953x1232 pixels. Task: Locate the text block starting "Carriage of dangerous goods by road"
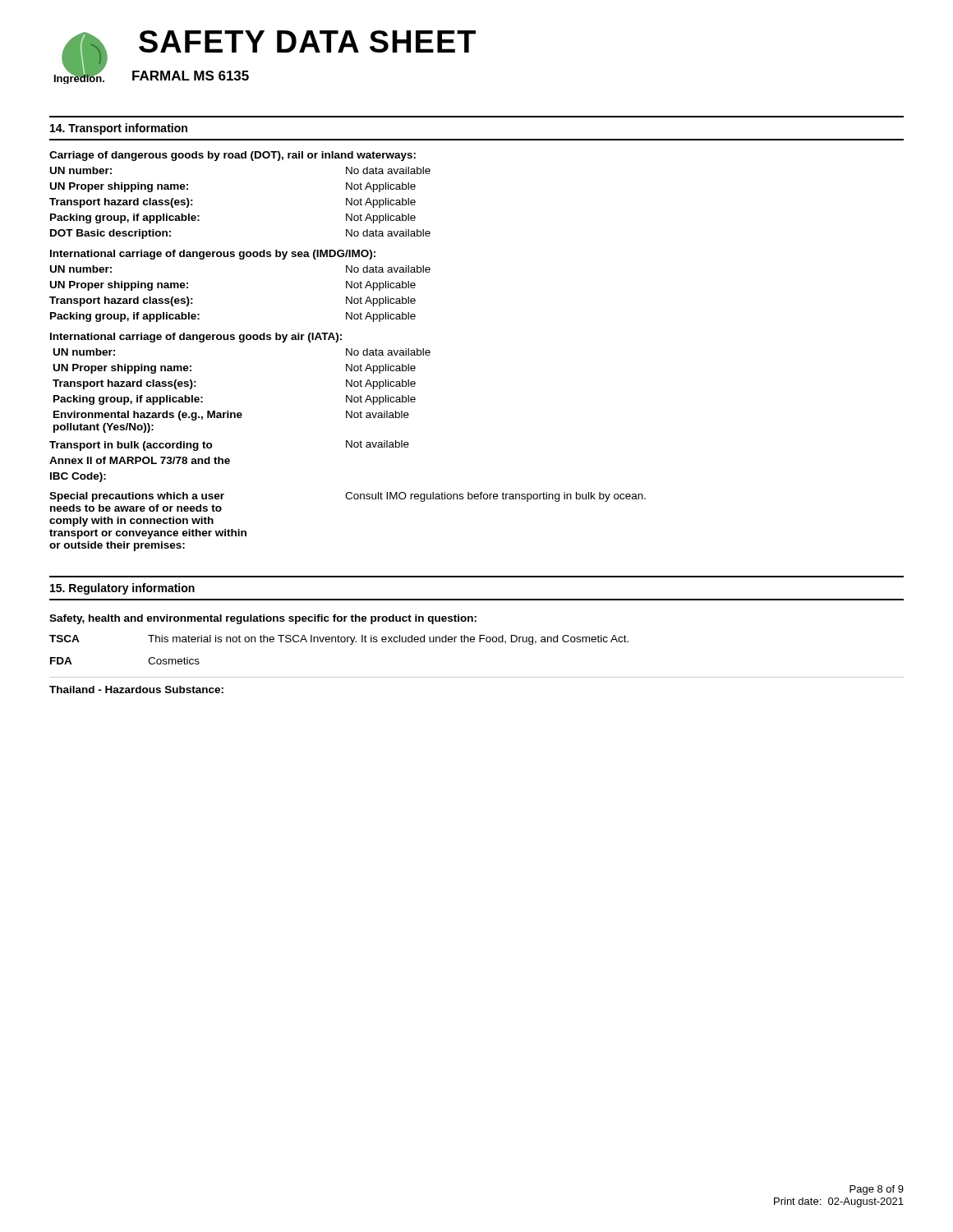232,156
